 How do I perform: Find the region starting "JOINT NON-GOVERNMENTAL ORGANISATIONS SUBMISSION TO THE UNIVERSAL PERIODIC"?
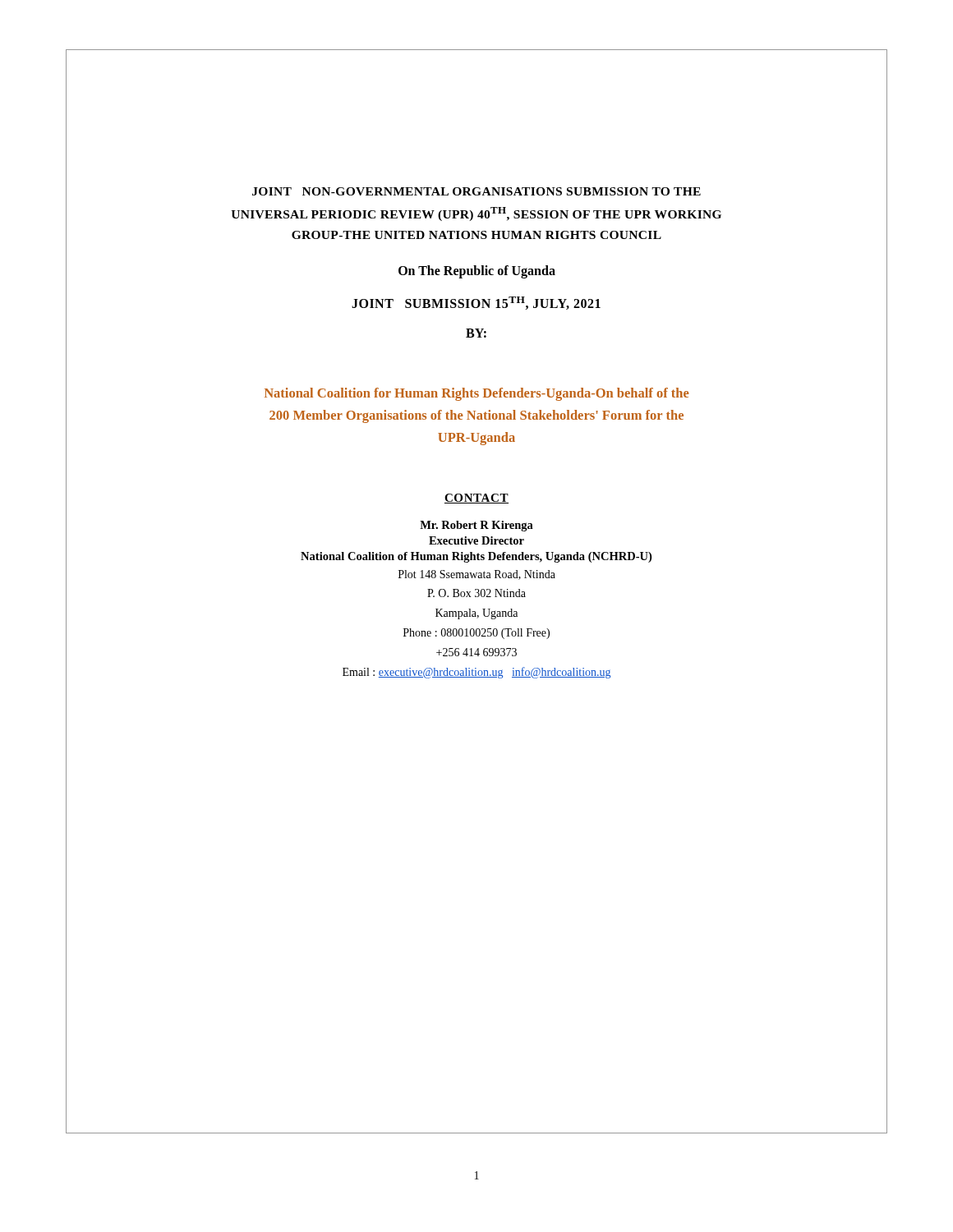point(476,213)
